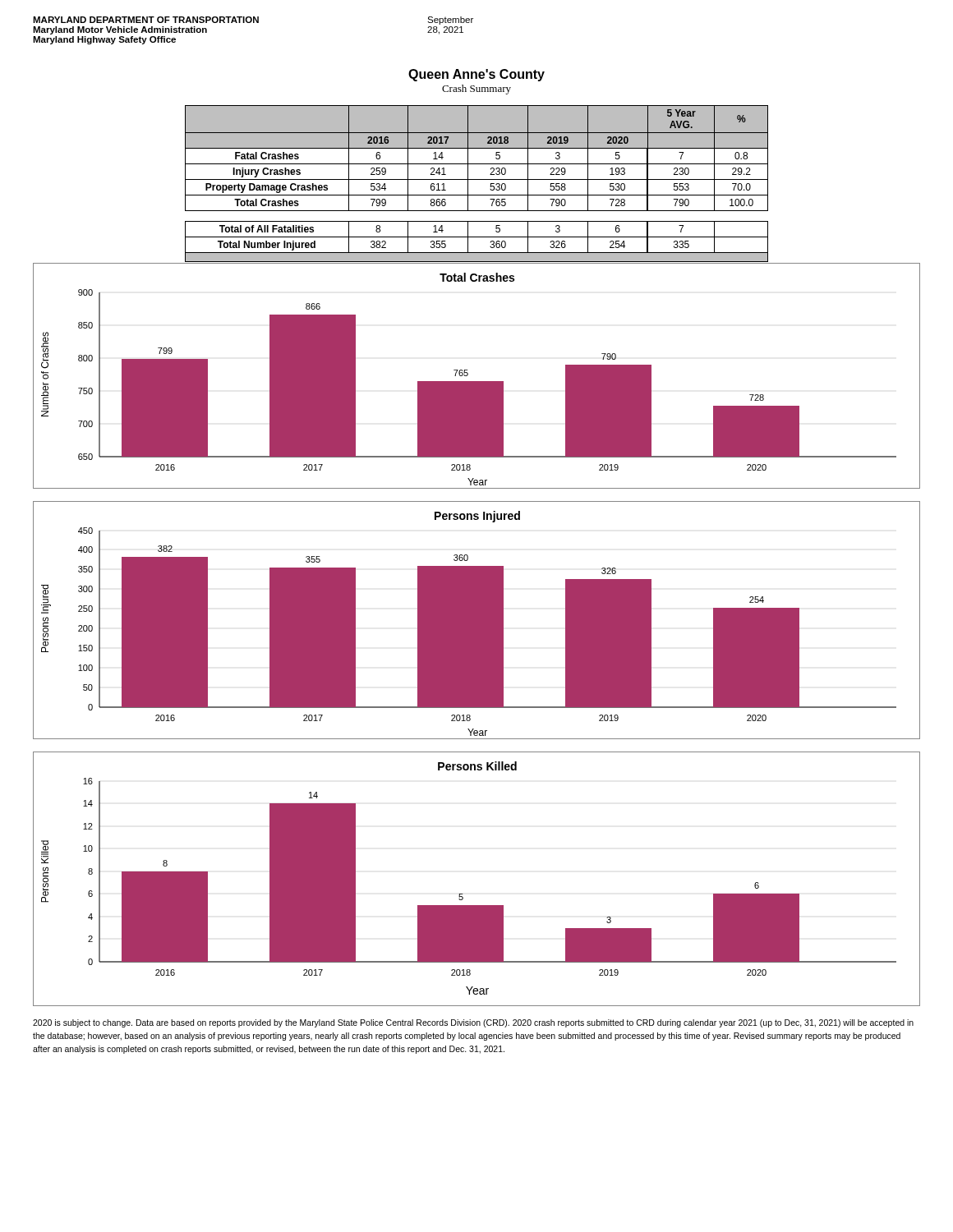This screenshot has height=1232, width=953.
Task: Select the footnote
Action: [x=473, y=1035]
